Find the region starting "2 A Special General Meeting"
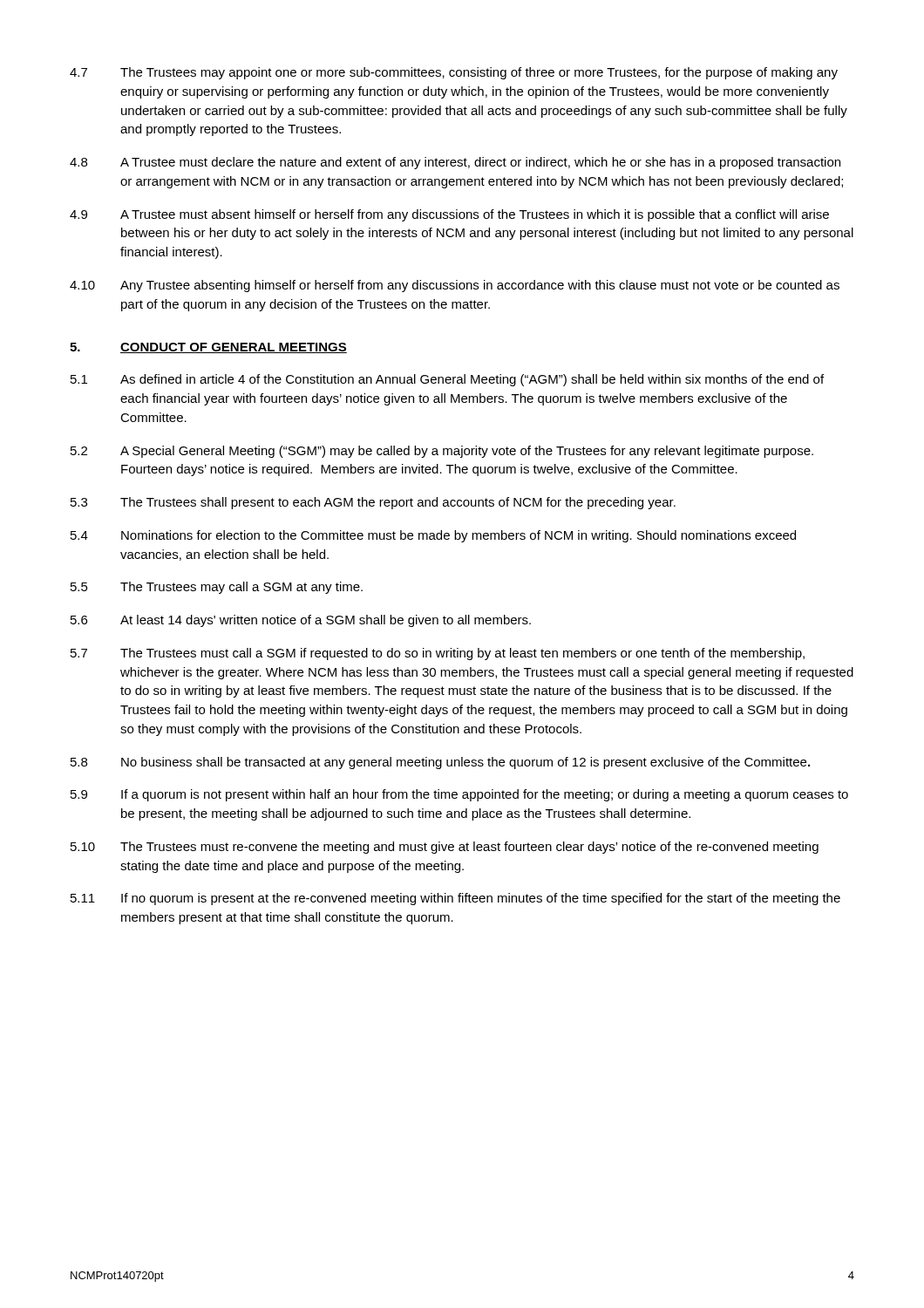924x1308 pixels. [x=462, y=460]
